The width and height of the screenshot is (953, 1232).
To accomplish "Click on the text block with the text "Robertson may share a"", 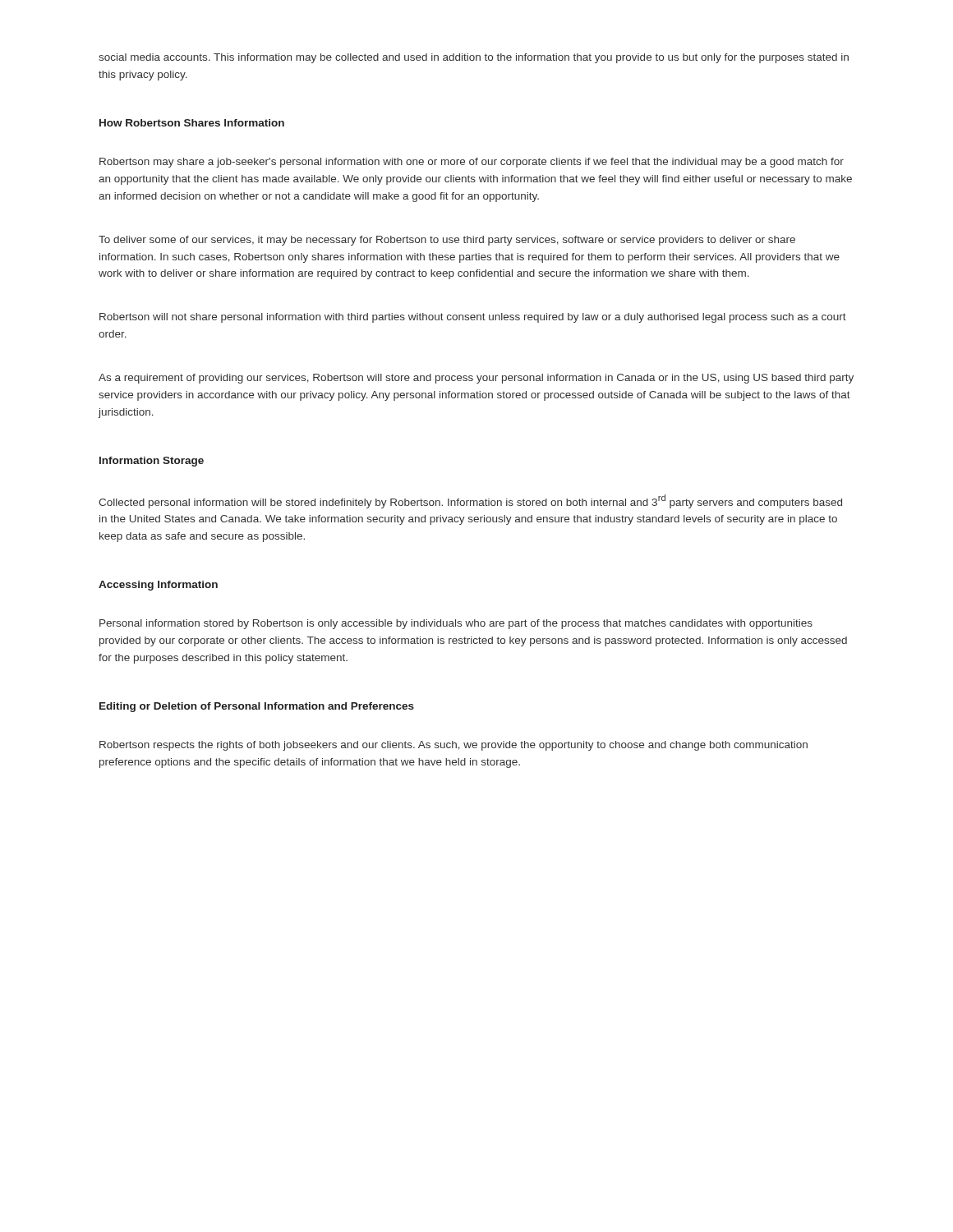I will tap(475, 178).
